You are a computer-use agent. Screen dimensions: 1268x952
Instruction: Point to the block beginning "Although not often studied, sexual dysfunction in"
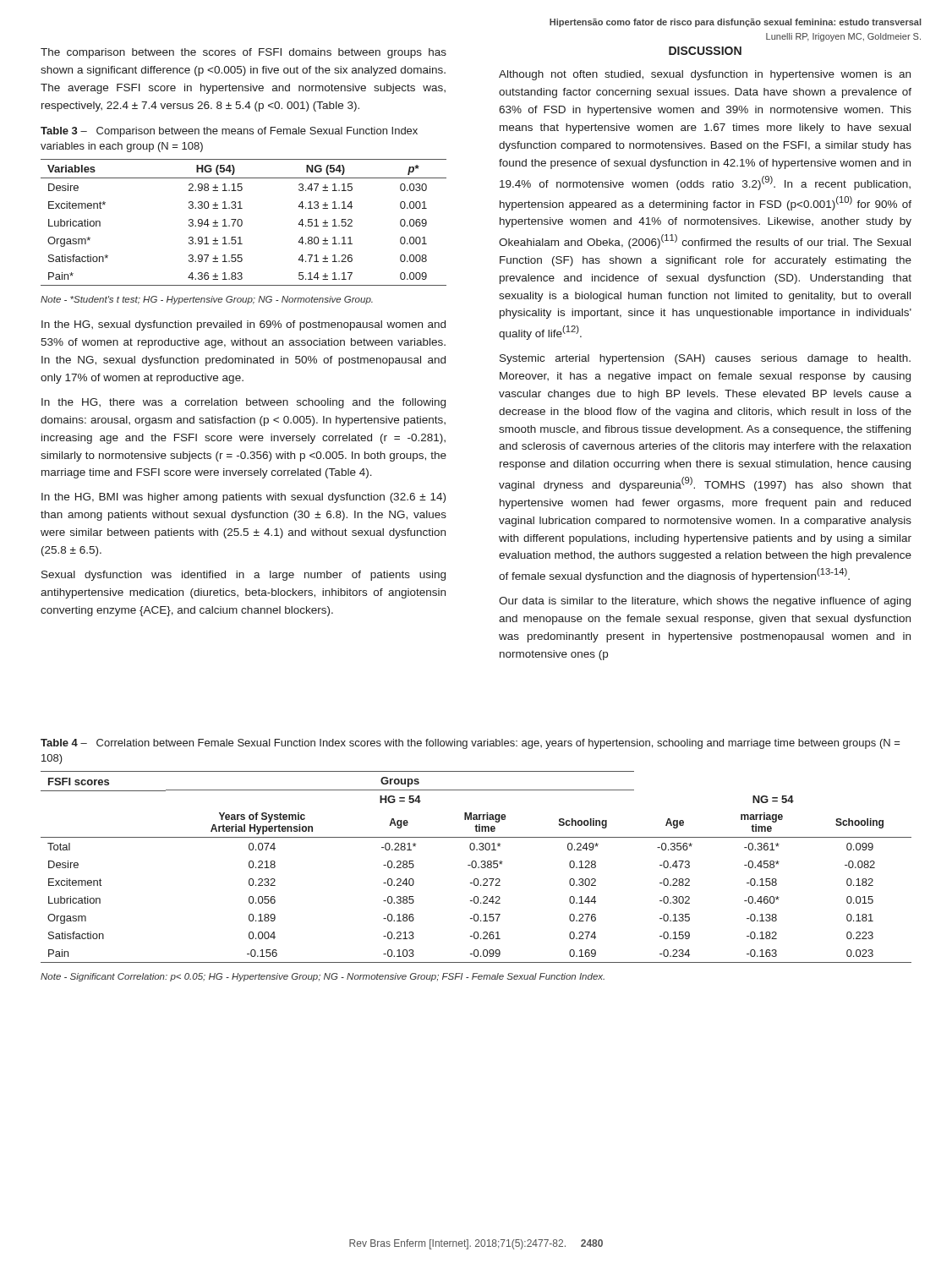pos(705,365)
